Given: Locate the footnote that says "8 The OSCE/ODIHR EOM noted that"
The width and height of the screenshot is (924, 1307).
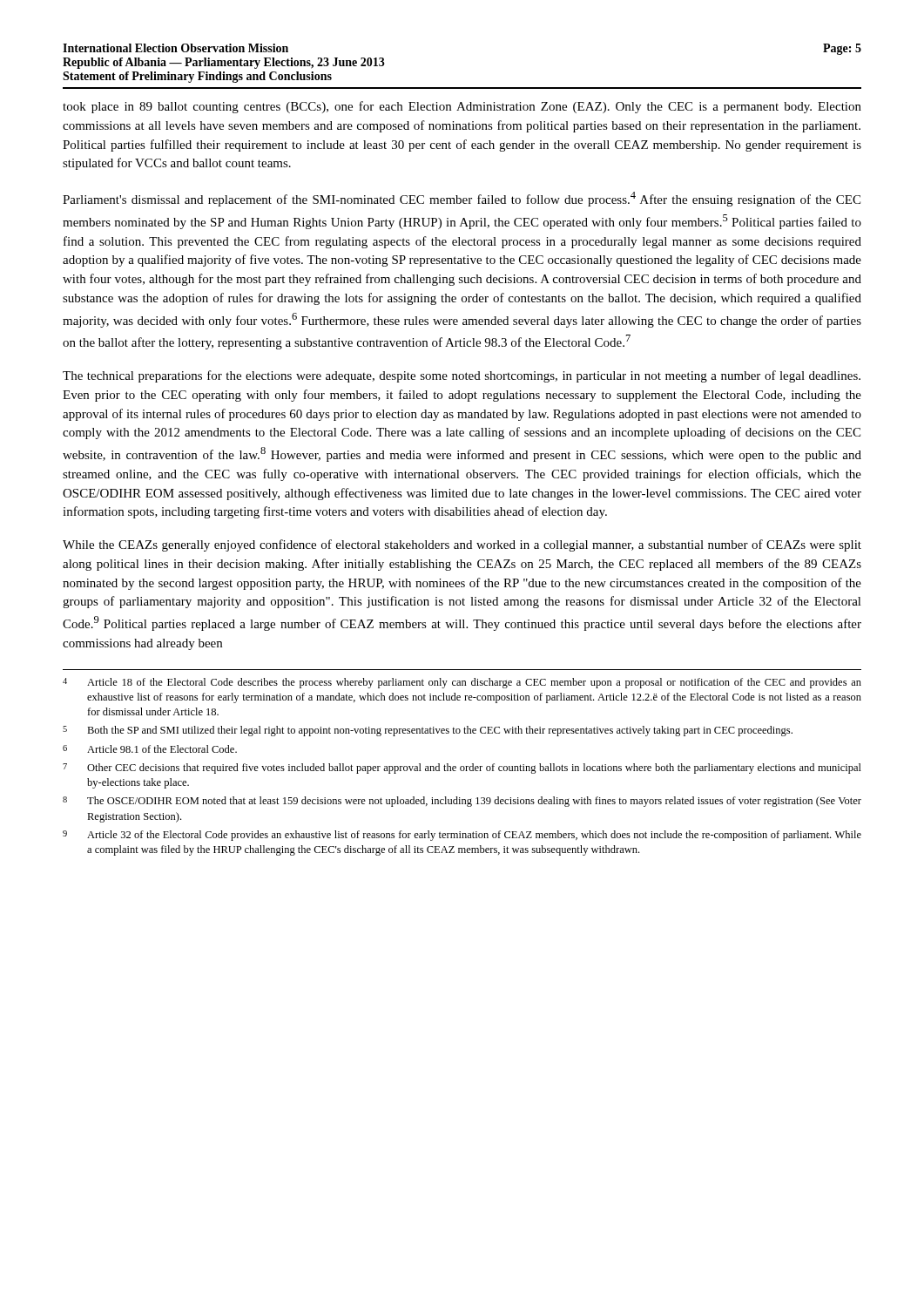Looking at the screenshot, I should coord(462,808).
